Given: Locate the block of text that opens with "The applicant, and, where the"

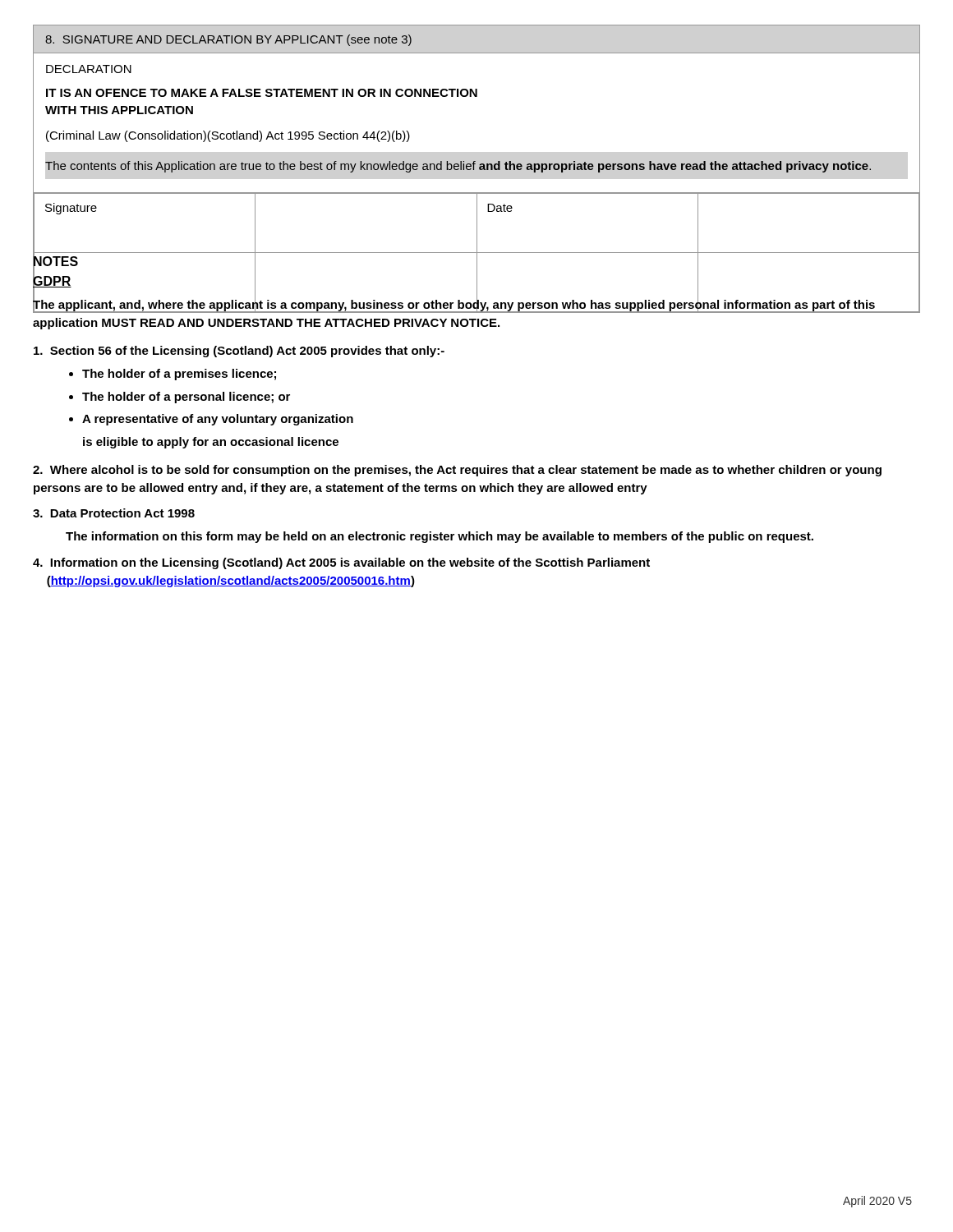Looking at the screenshot, I should [454, 313].
